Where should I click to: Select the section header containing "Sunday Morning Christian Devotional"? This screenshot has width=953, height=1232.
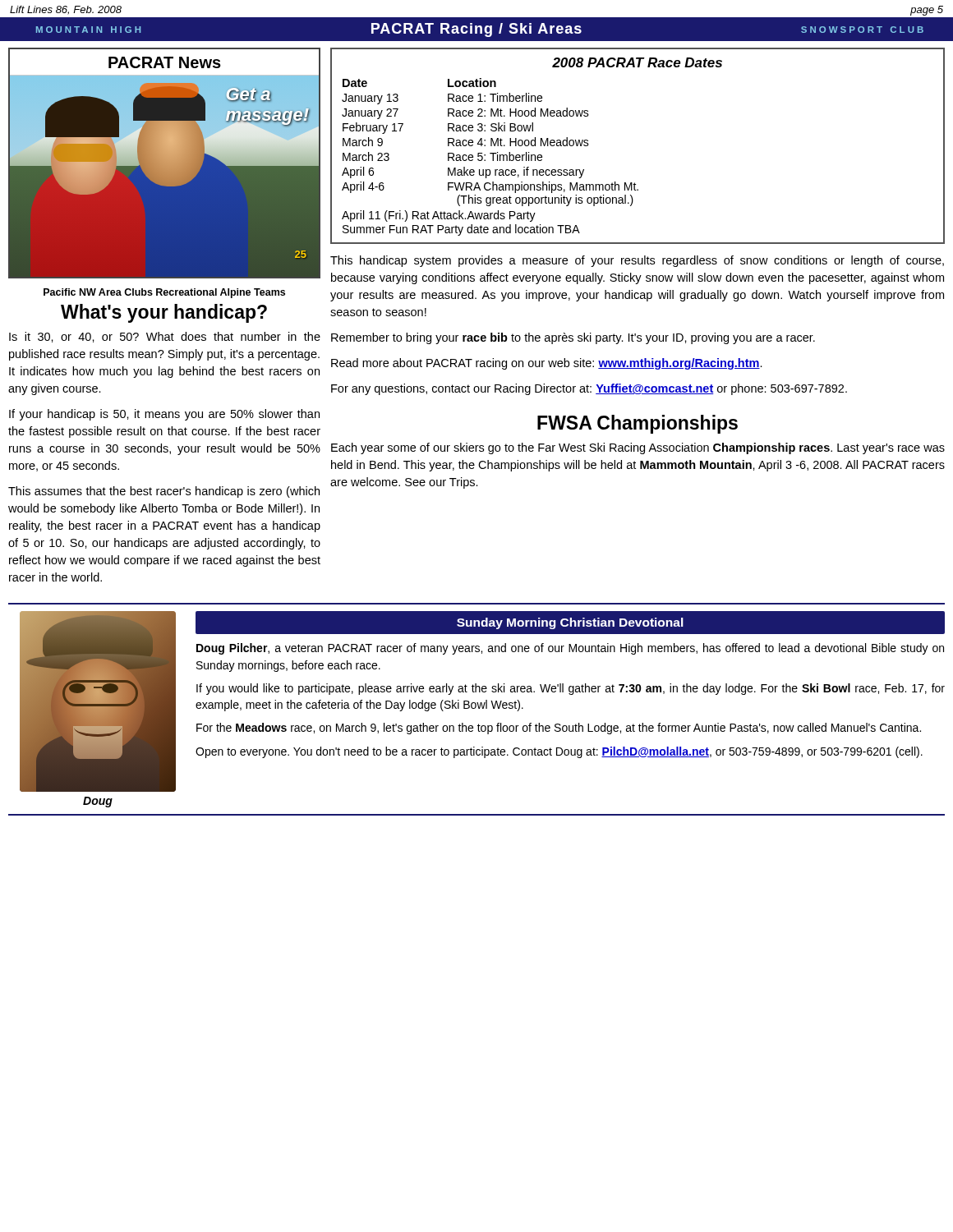pyautogui.click(x=570, y=622)
